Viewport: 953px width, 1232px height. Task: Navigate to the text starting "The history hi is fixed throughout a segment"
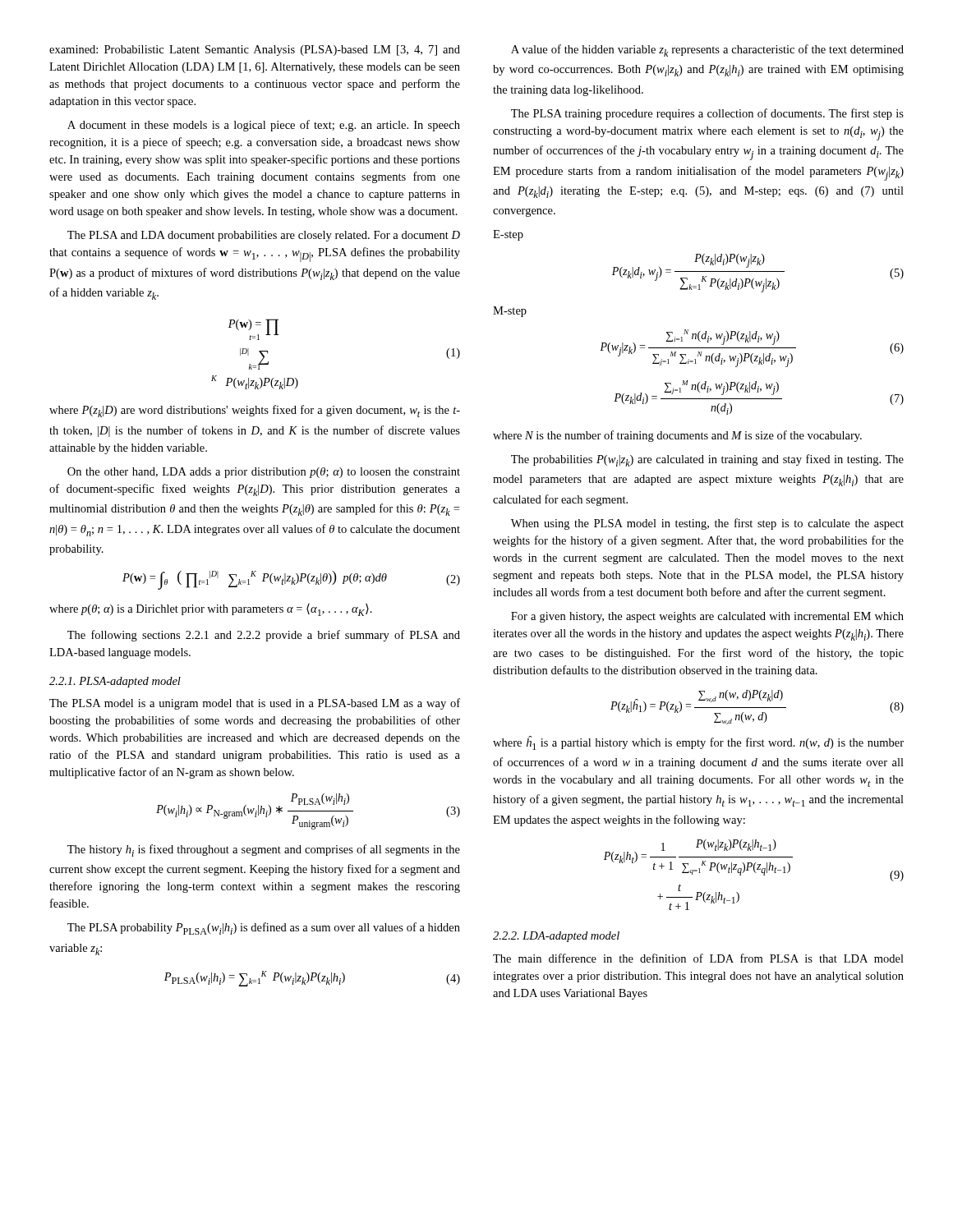255,877
